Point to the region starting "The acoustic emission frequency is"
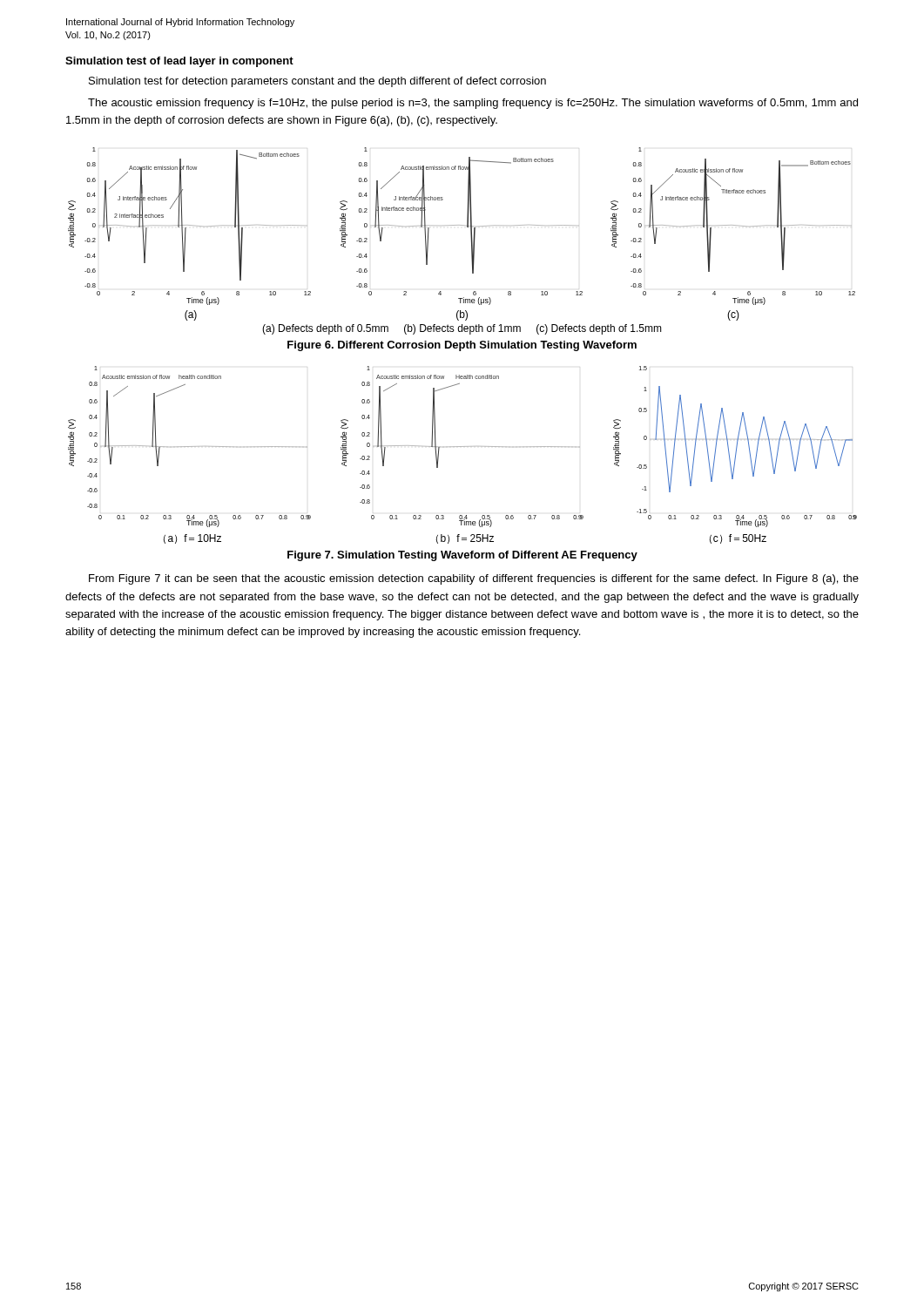 click(x=462, y=111)
